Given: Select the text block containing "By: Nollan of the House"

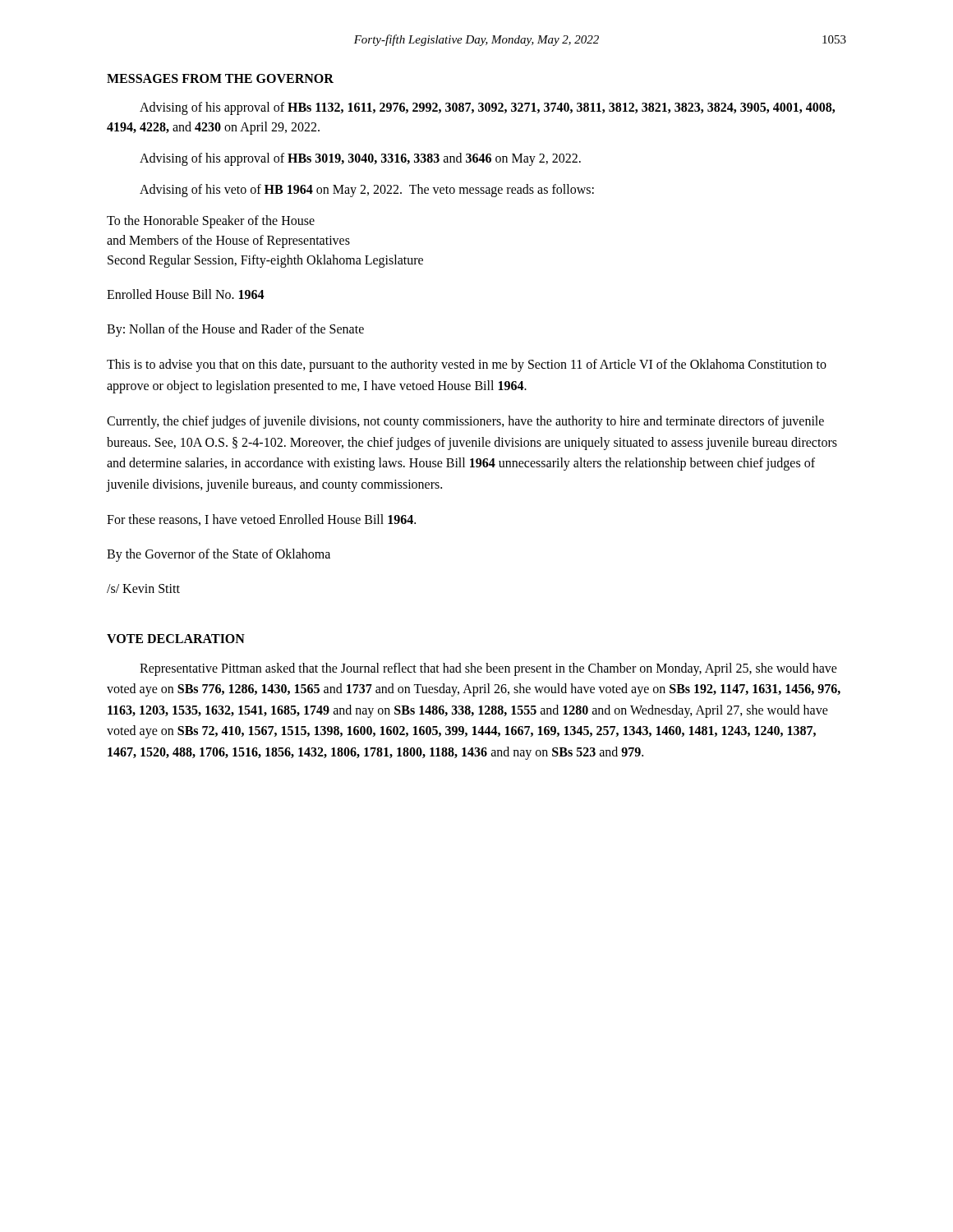Looking at the screenshot, I should click(x=235, y=329).
